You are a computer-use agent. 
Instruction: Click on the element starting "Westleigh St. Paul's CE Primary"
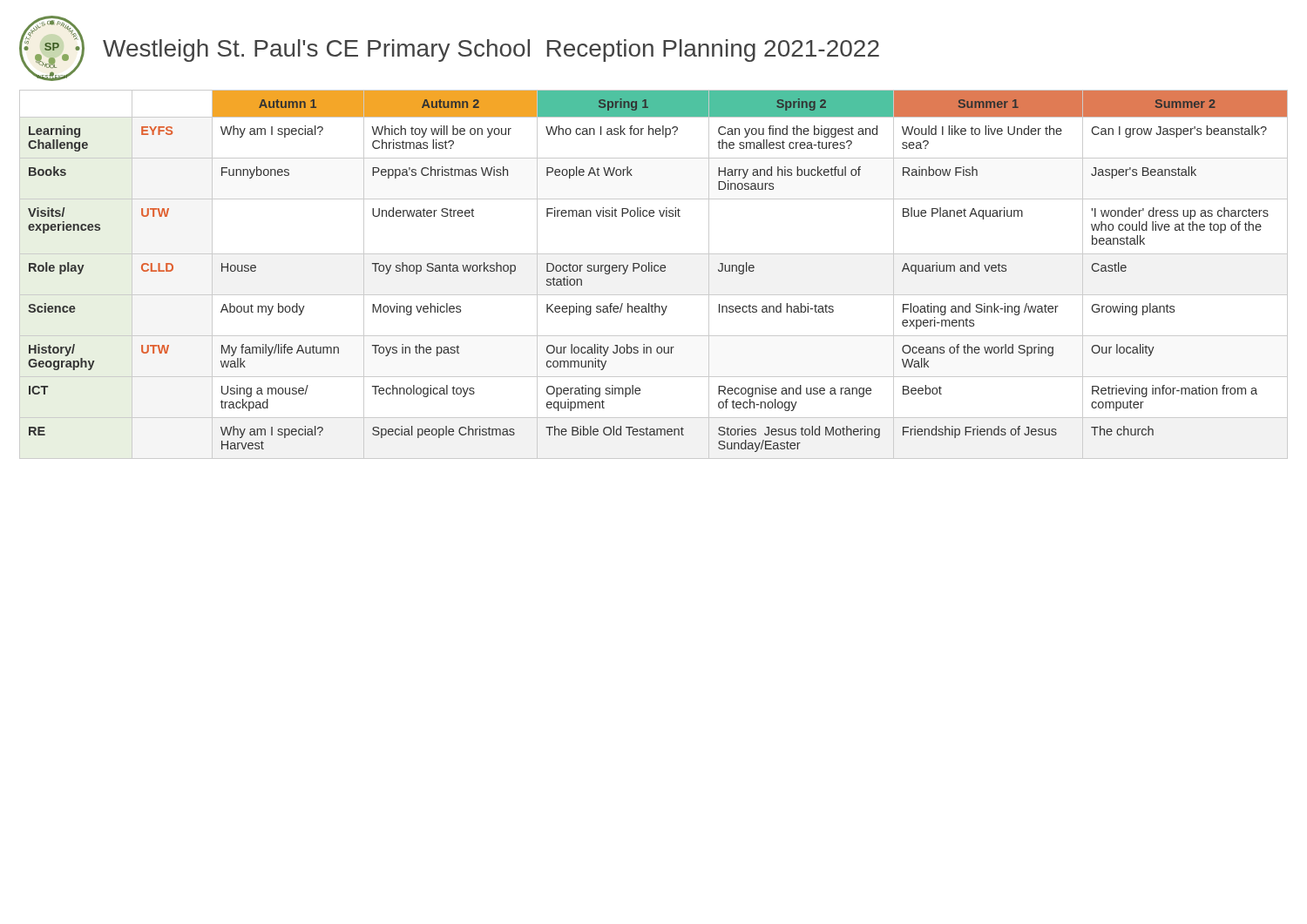[491, 48]
